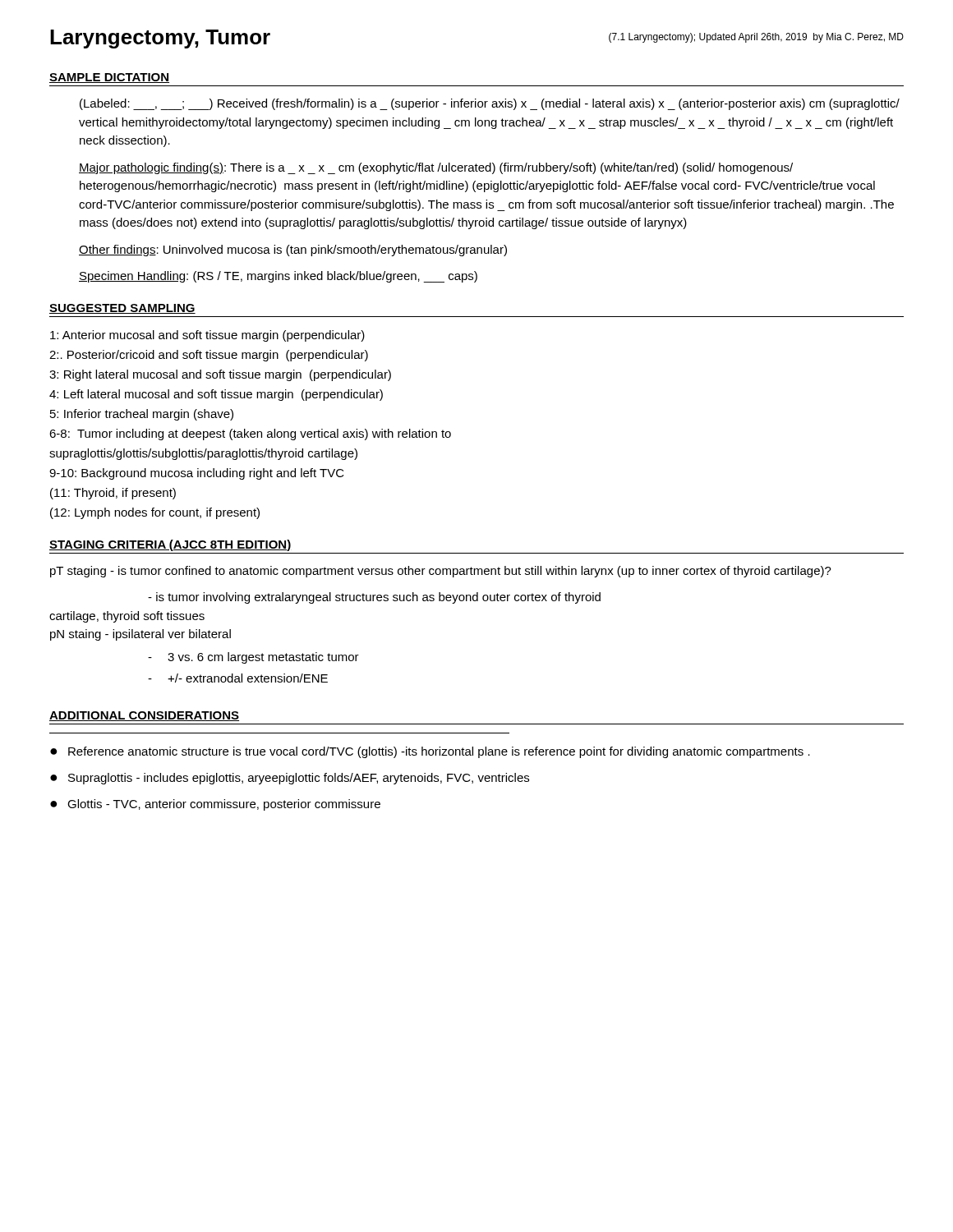Click on the list item containing "6-8: Tumor including"
This screenshot has width=953, height=1232.
pyautogui.click(x=250, y=443)
